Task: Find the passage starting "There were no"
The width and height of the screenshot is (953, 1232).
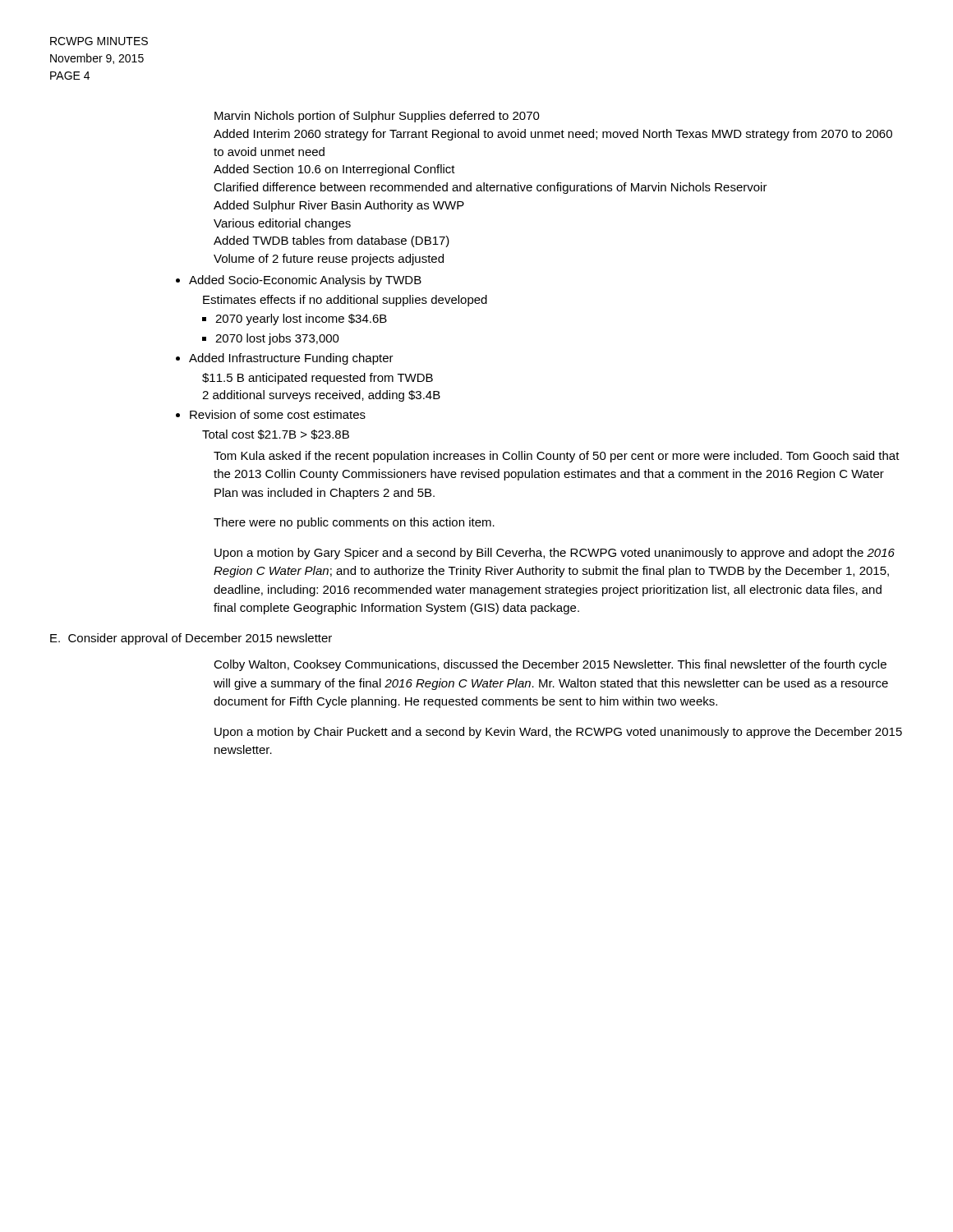Action: click(x=354, y=522)
